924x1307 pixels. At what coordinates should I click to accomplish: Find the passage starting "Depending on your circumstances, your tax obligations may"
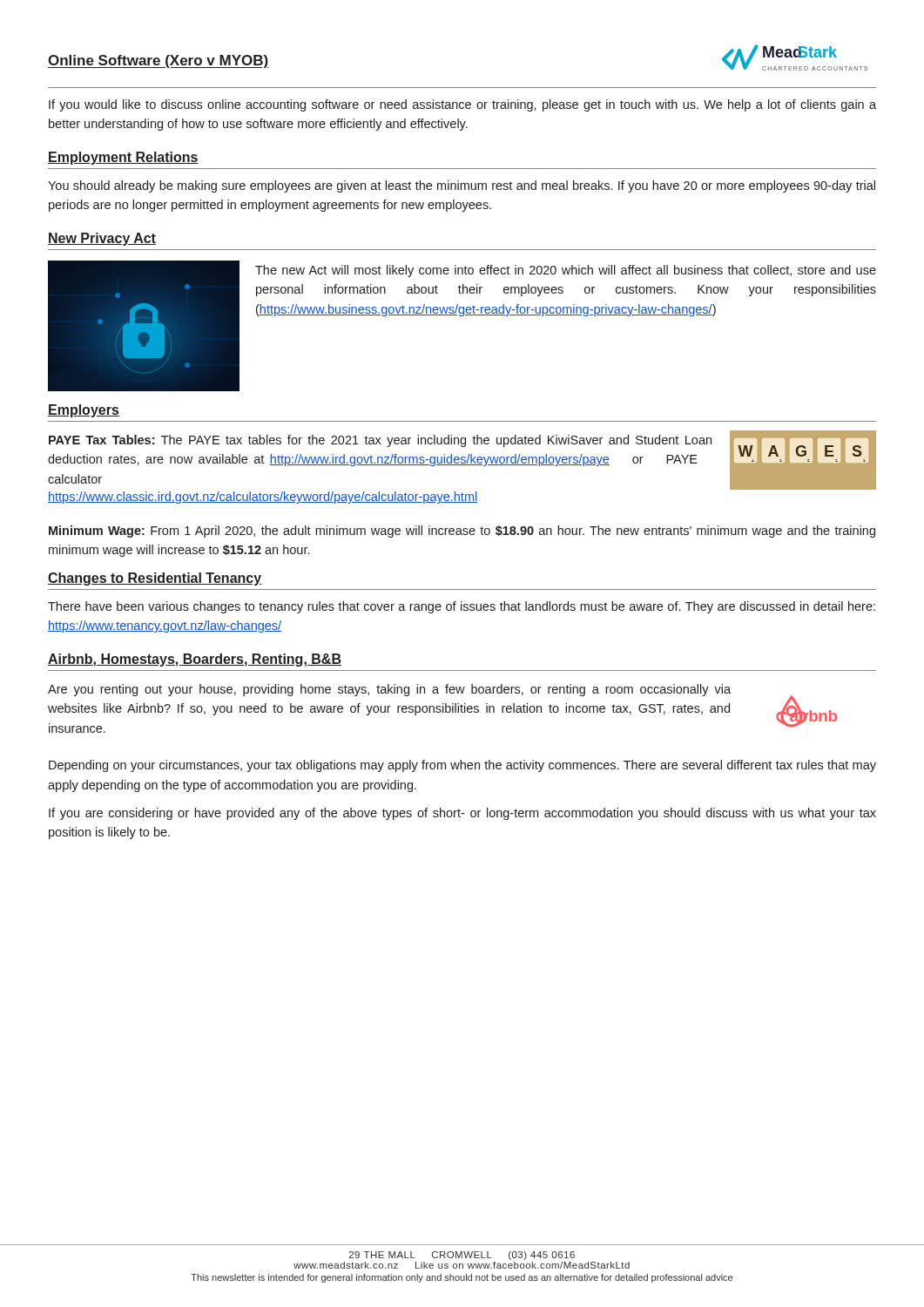(x=462, y=775)
